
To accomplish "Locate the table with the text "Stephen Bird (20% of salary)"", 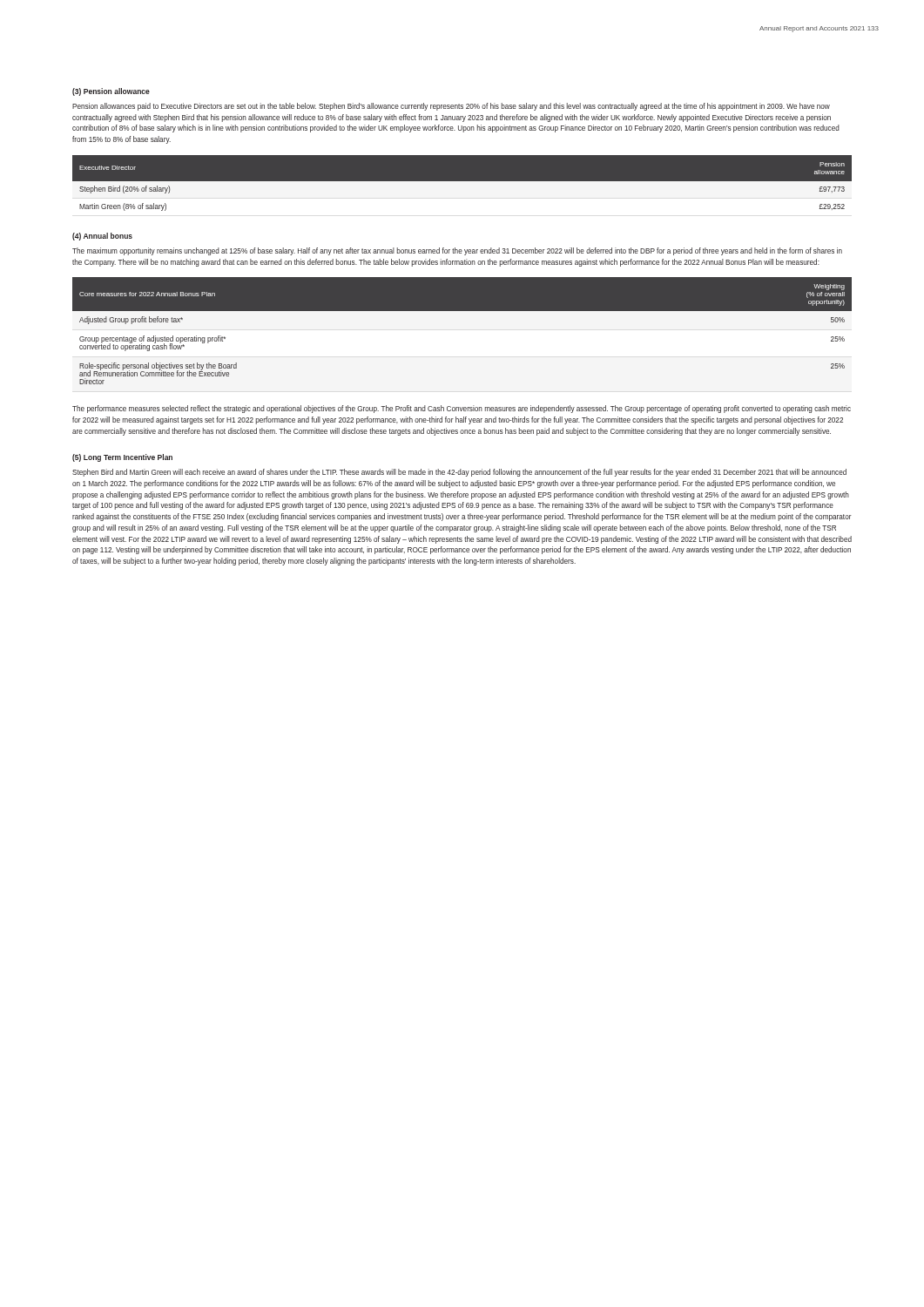I will [462, 185].
